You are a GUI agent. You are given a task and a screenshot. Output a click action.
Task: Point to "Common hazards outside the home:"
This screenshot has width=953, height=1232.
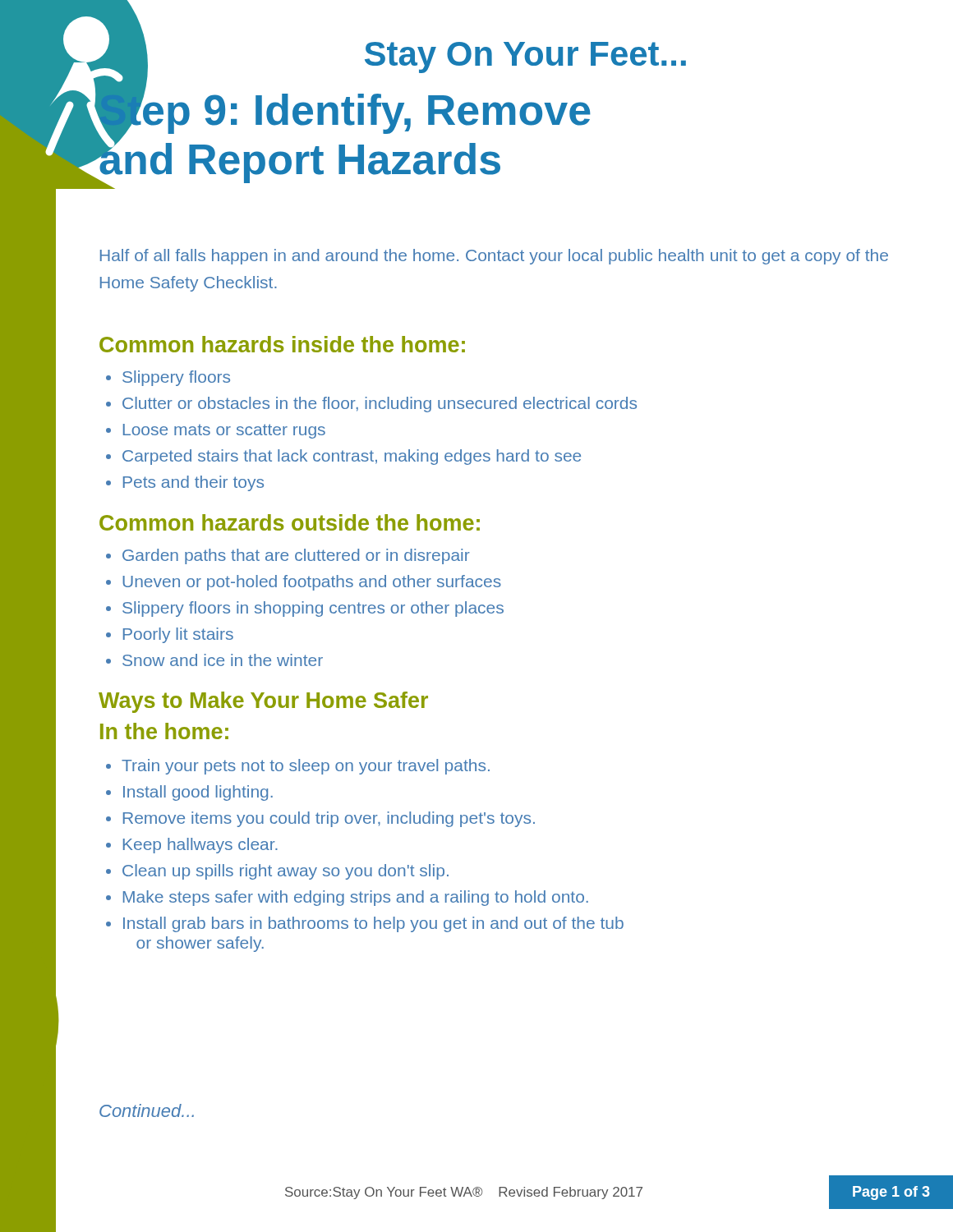click(x=290, y=523)
